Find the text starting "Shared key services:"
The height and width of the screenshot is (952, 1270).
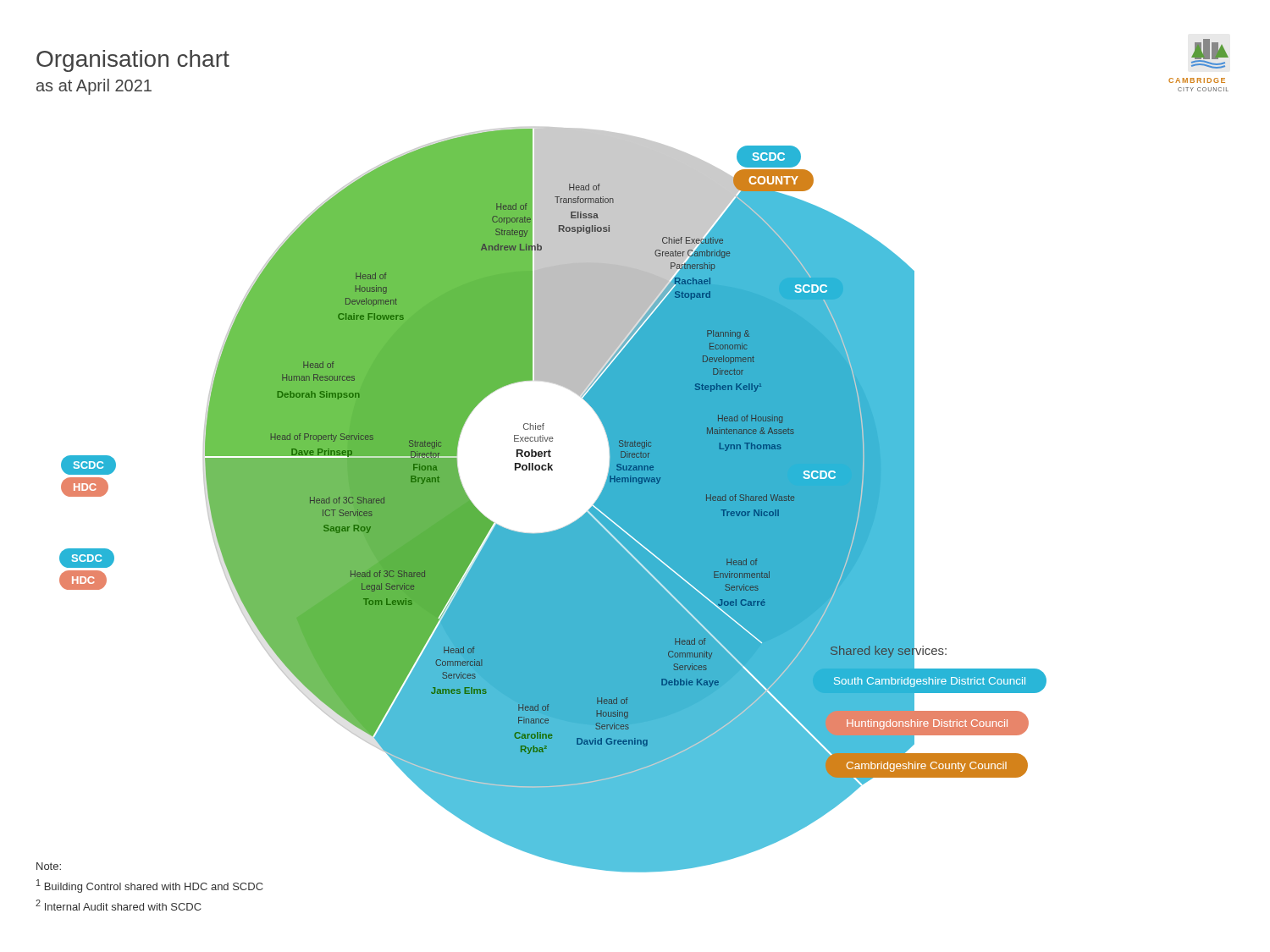(889, 650)
